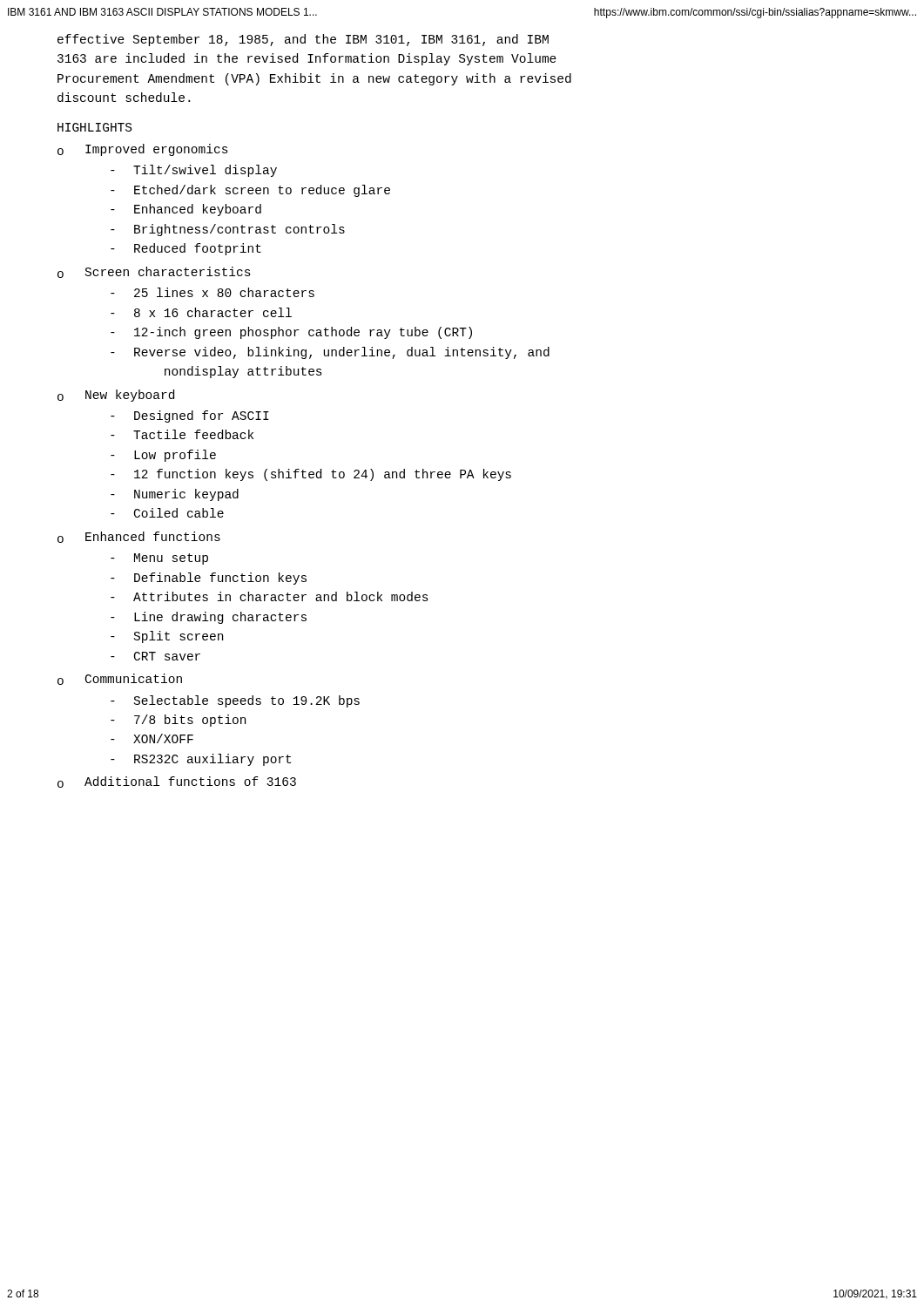Find the text block starting "o Communication"
This screenshot has width=924, height=1307.
[120, 681]
